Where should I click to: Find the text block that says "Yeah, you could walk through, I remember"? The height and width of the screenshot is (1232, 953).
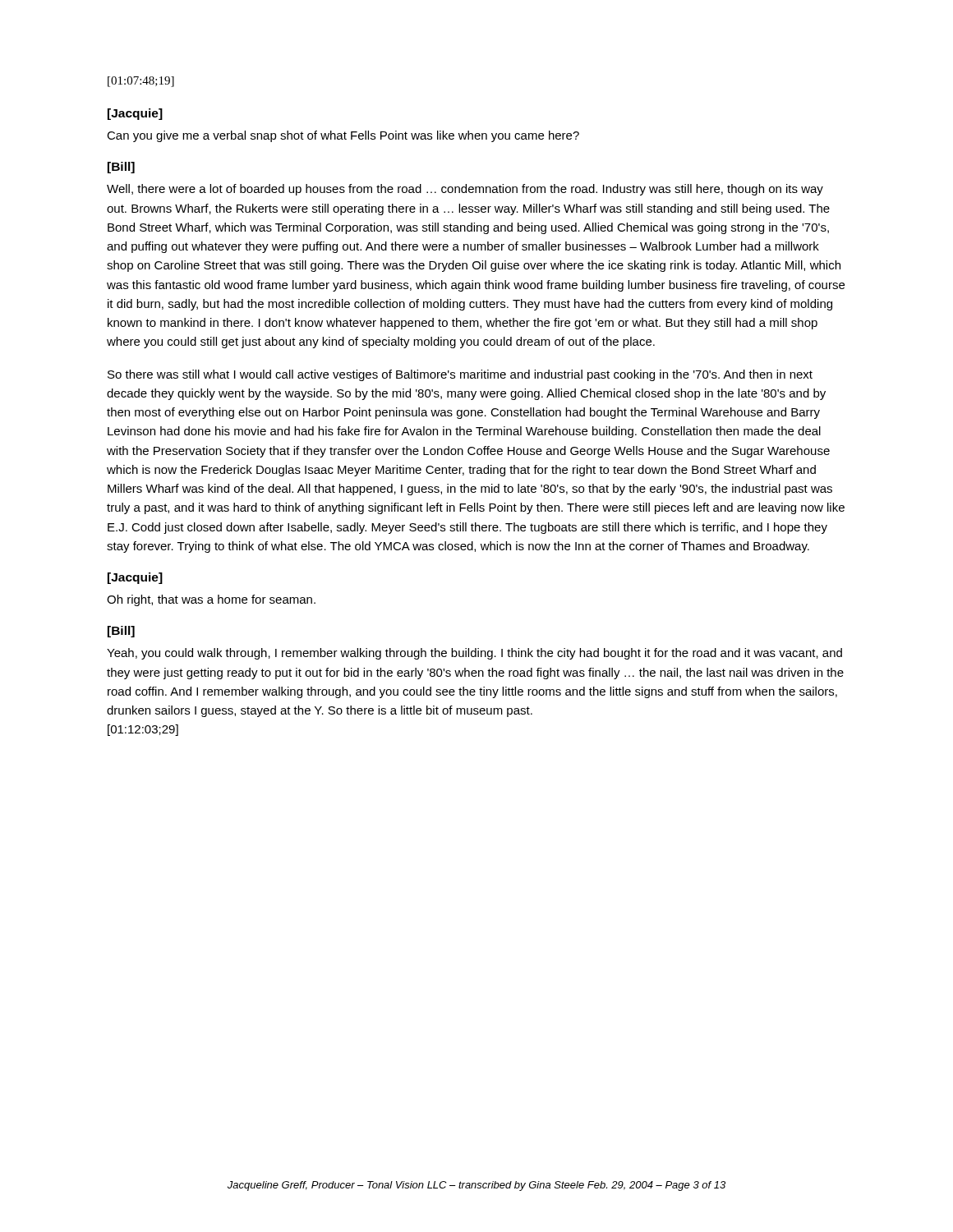[x=475, y=691]
